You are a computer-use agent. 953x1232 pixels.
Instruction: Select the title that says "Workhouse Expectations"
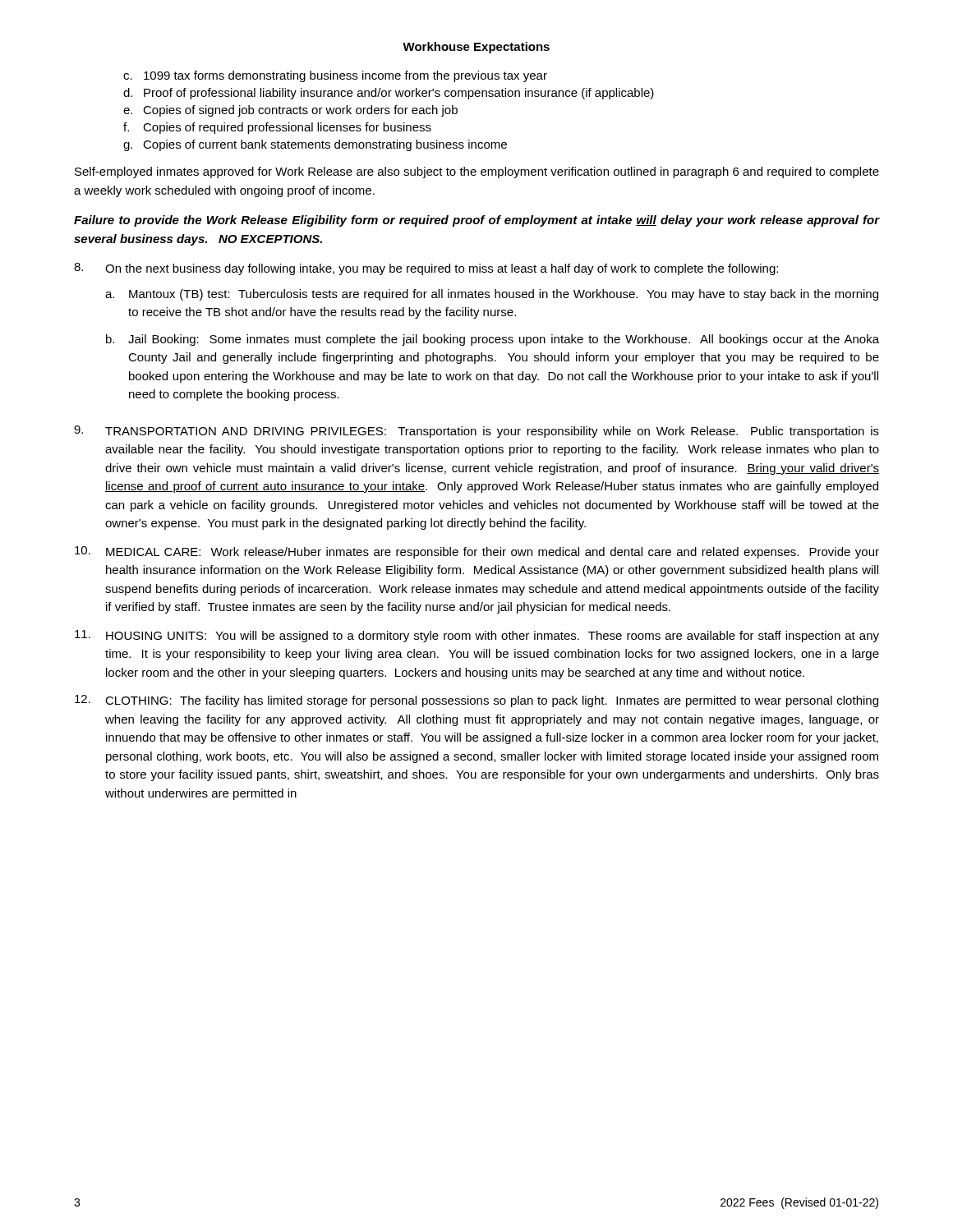click(x=476, y=46)
